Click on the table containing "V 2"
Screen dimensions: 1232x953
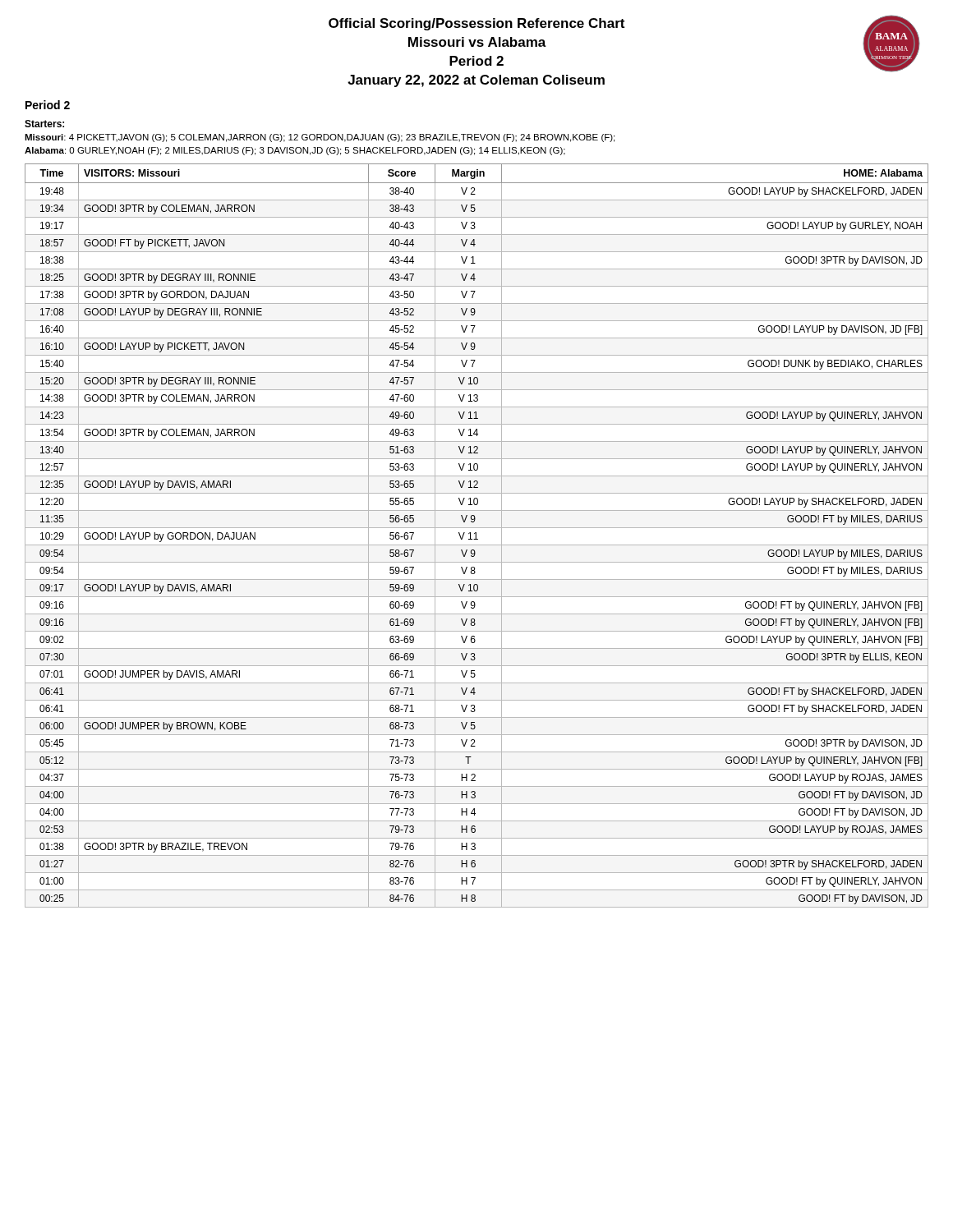(x=476, y=535)
